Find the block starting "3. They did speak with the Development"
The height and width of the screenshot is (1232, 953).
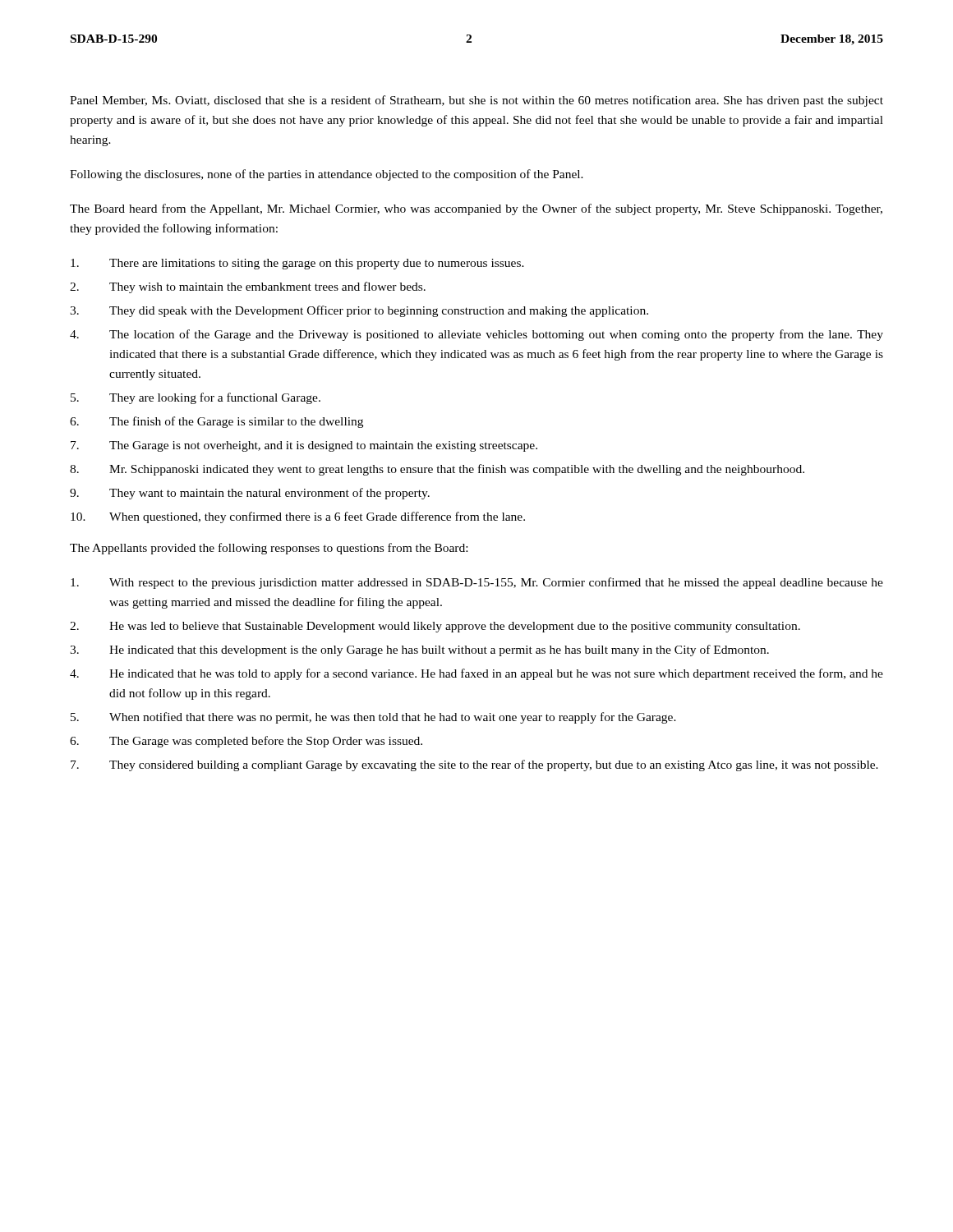pyautogui.click(x=476, y=311)
